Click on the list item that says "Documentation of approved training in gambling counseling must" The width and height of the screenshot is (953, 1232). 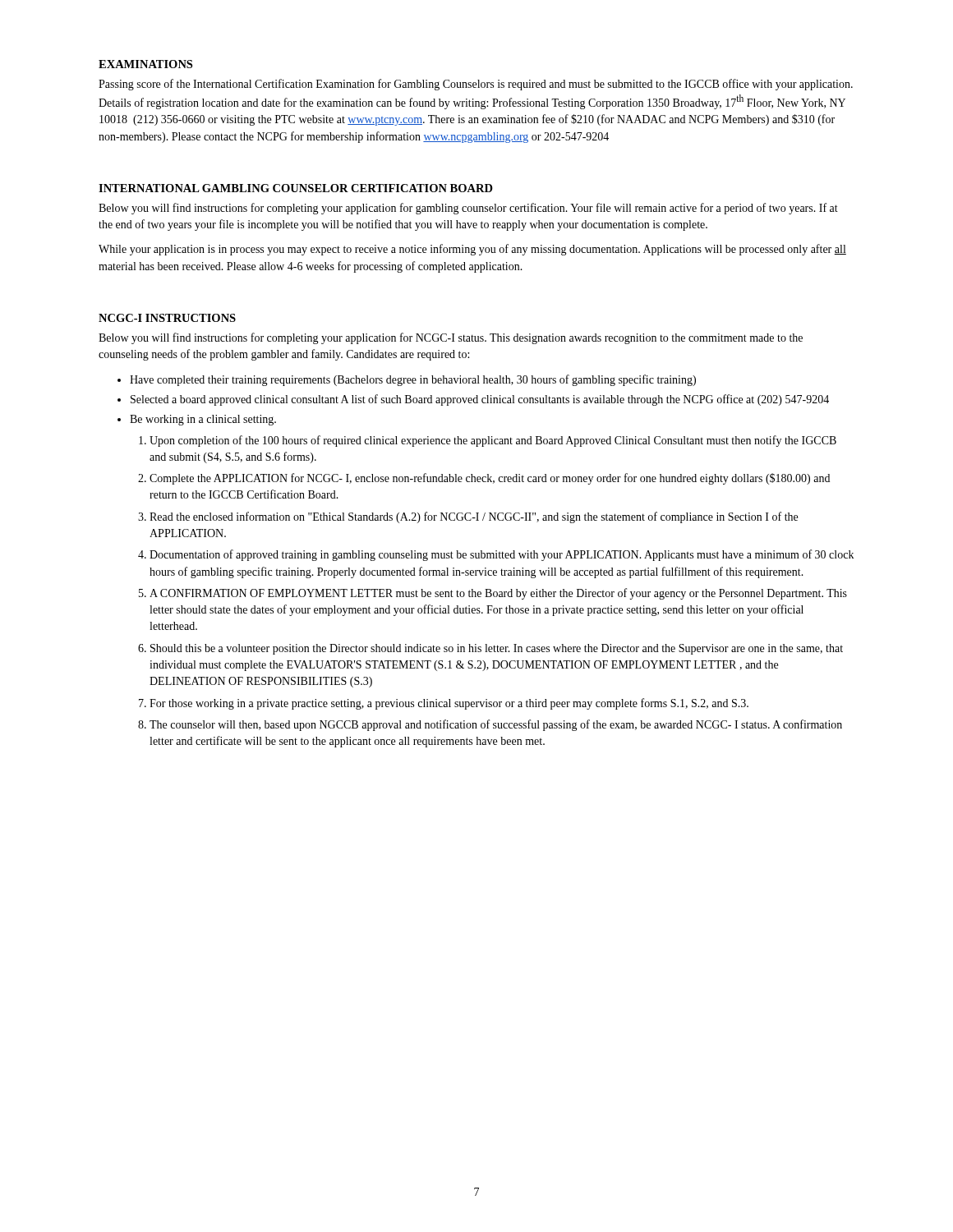[502, 563]
